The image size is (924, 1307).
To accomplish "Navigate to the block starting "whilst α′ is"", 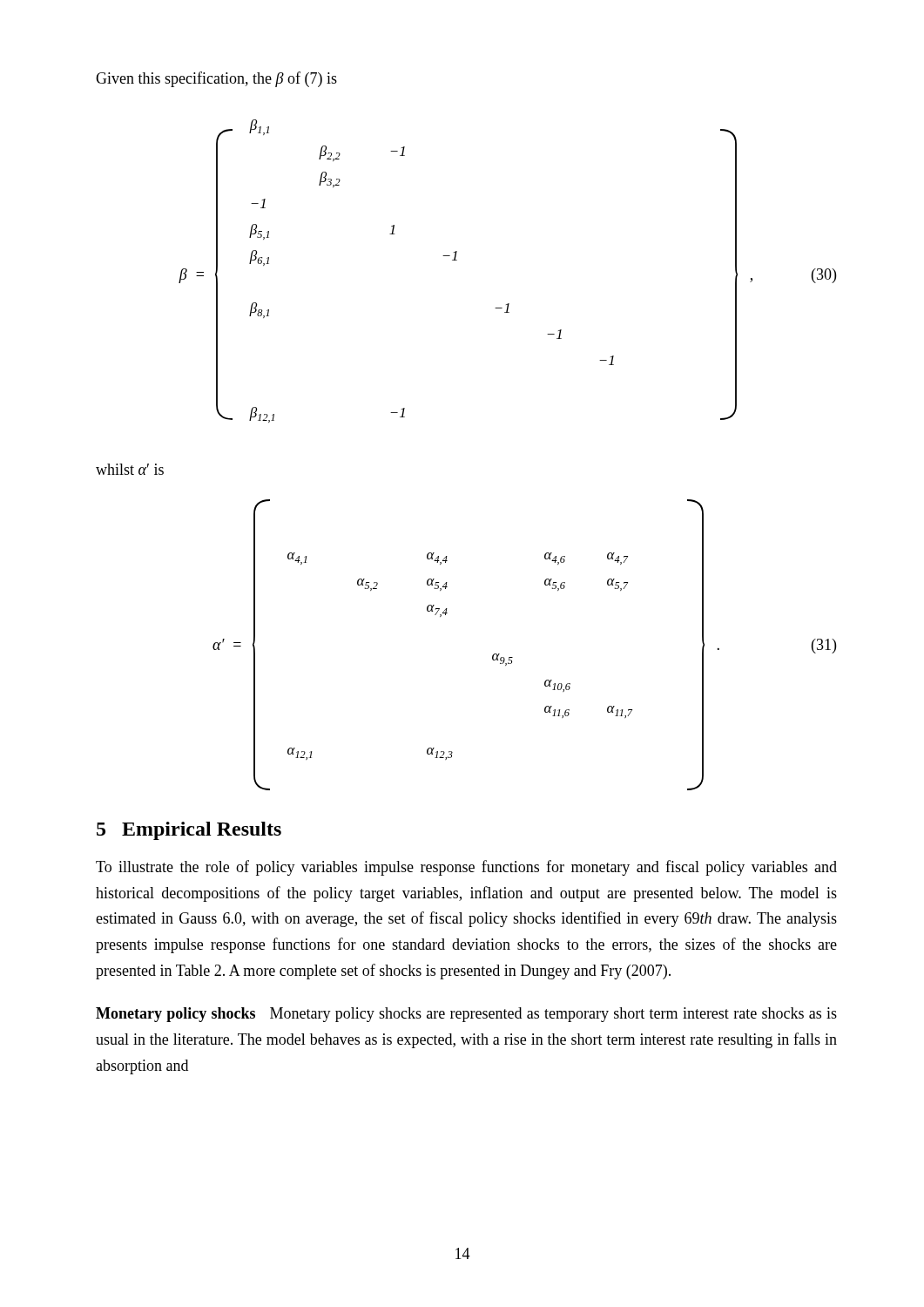I will click(x=130, y=470).
